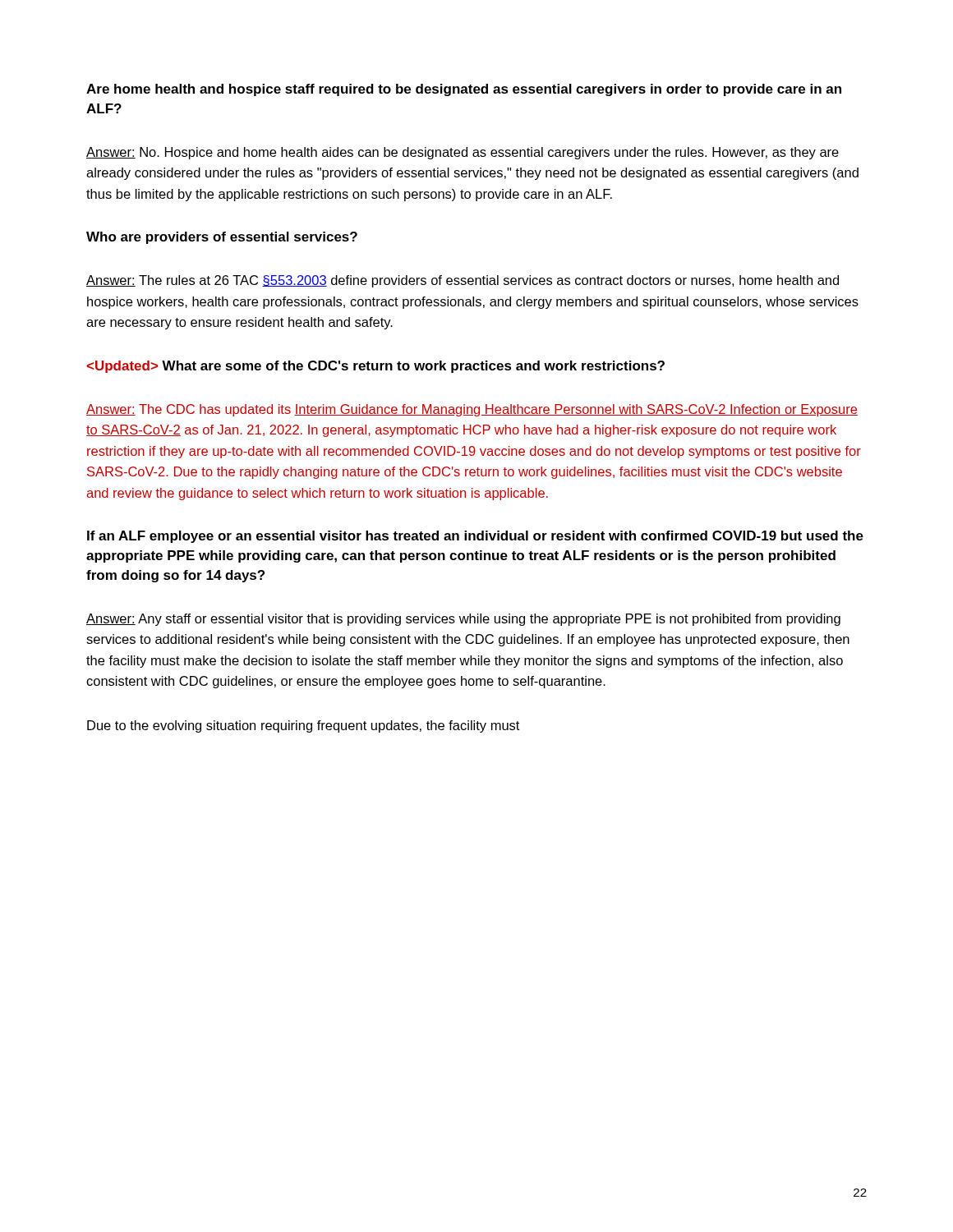Click on the region starting "Answer: The rules at 26 TAC §553.2003 define"
Viewport: 953px width, 1232px height.
(476, 302)
